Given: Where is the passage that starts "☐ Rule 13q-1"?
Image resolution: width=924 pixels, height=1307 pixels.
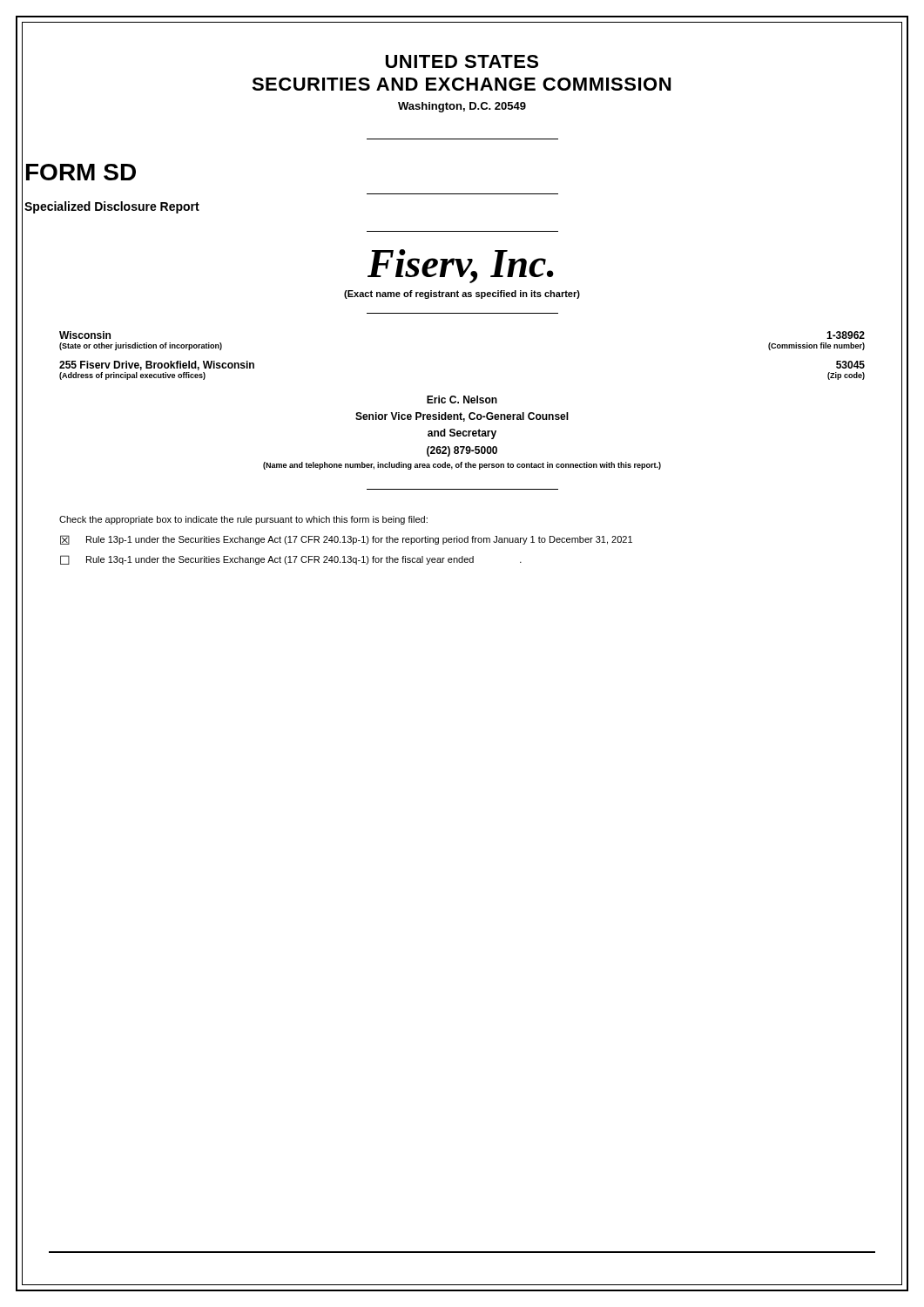Looking at the screenshot, I should 462,560.
